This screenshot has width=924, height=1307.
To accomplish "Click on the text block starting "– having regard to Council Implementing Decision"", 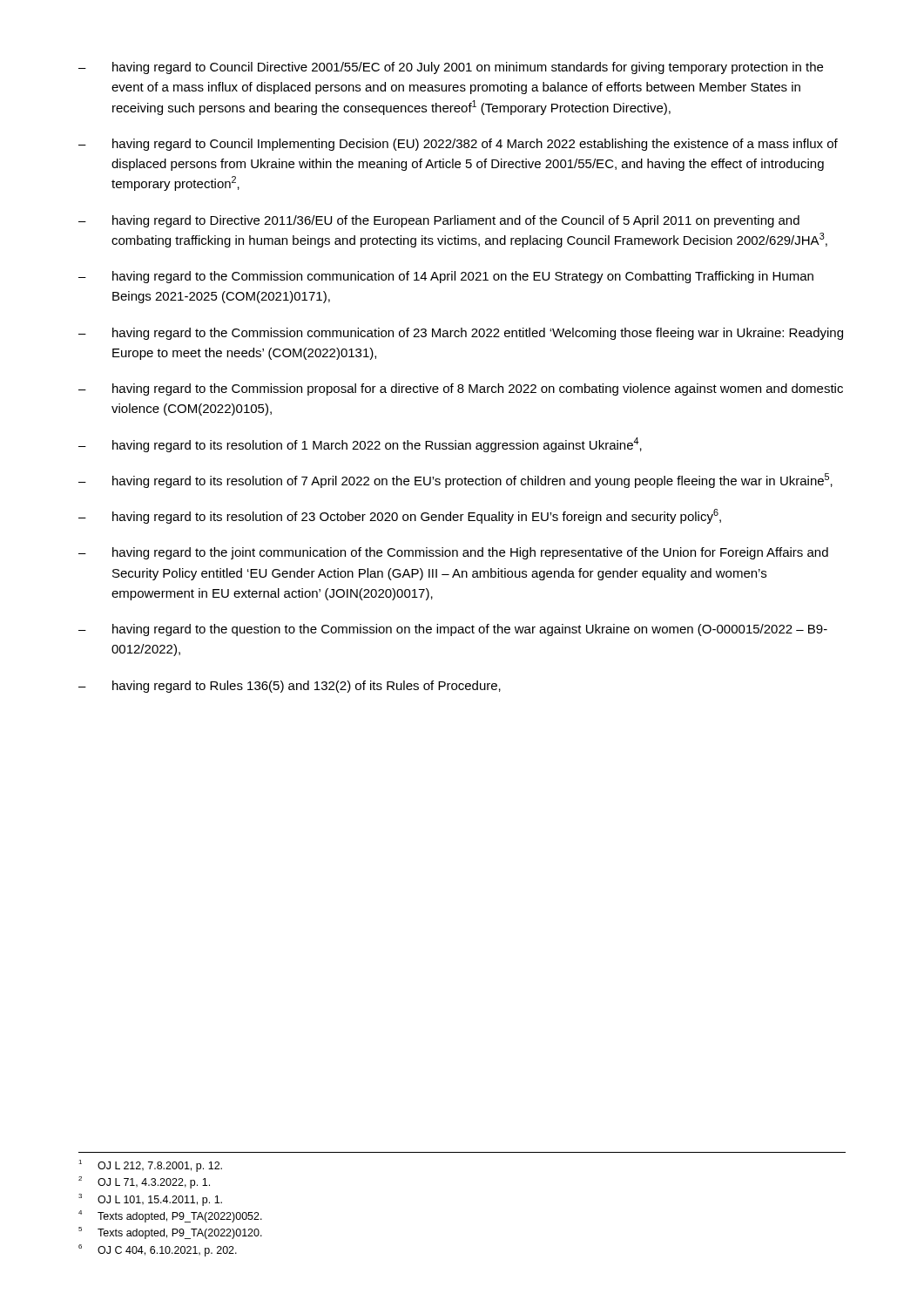I will point(462,163).
